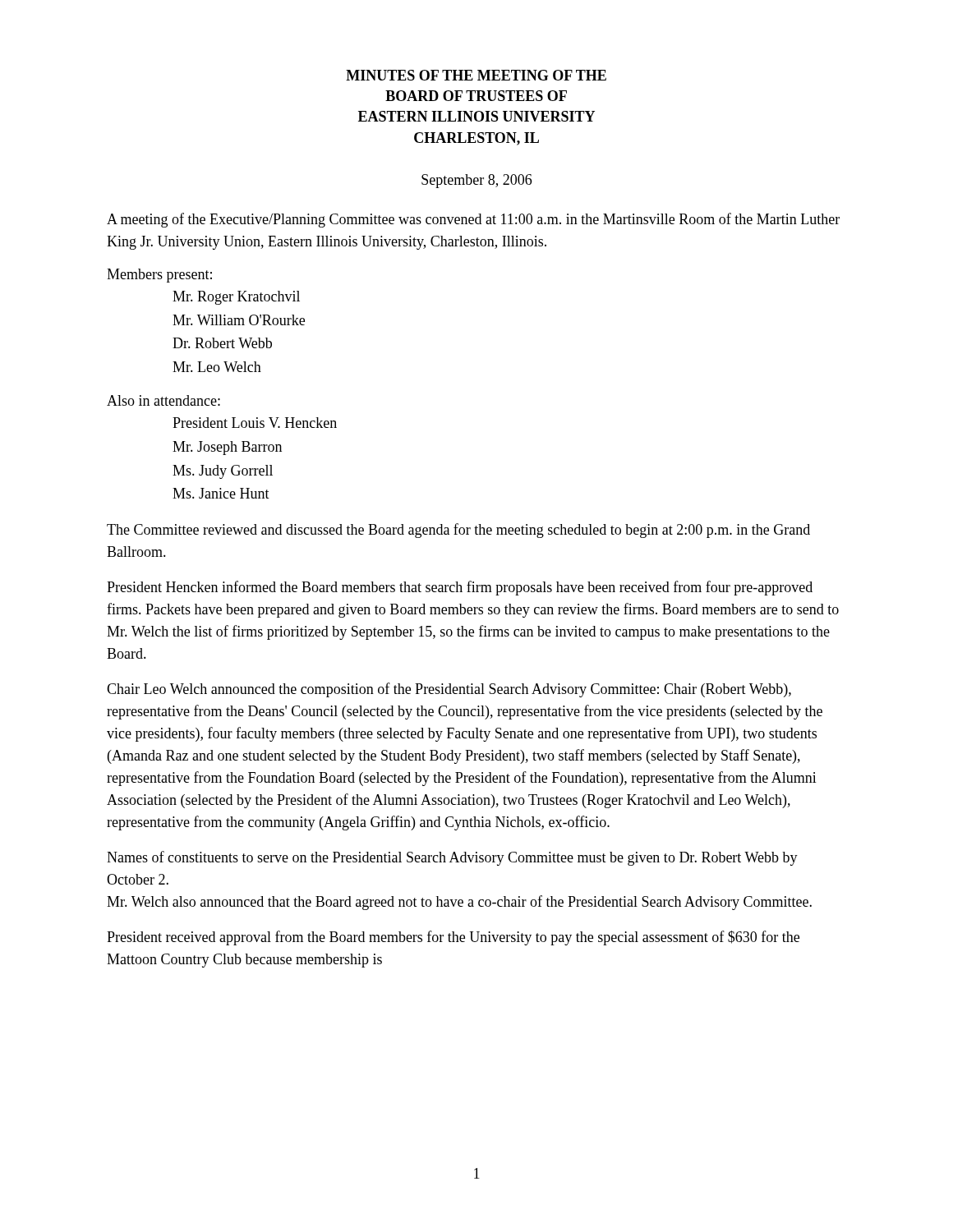The image size is (953, 1232).
Task: Point to the block beginning "President Hencken informed the Board"
Action: [473, 621]
